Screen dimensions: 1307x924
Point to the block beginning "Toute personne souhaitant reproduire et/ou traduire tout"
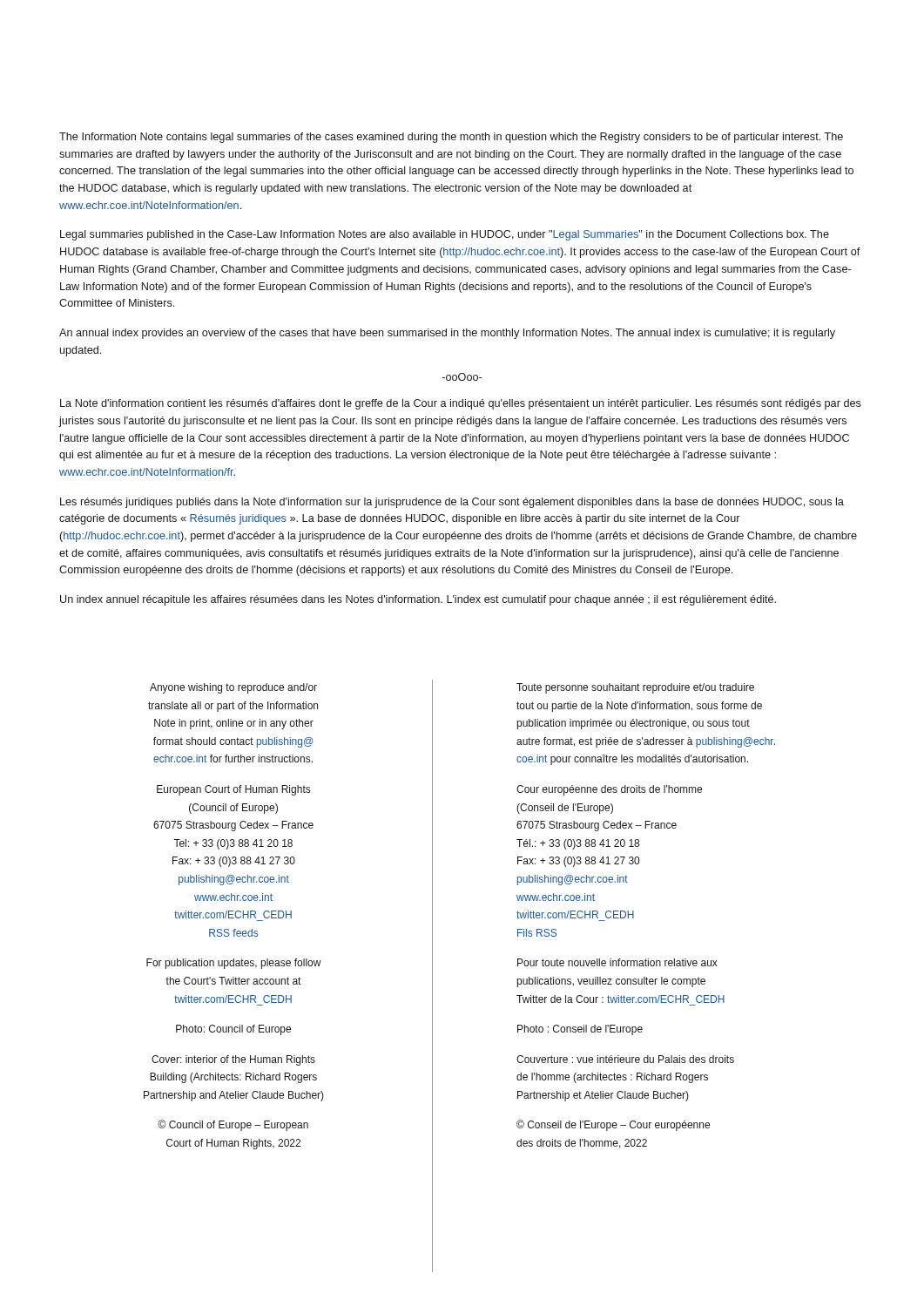pos(635,688)
